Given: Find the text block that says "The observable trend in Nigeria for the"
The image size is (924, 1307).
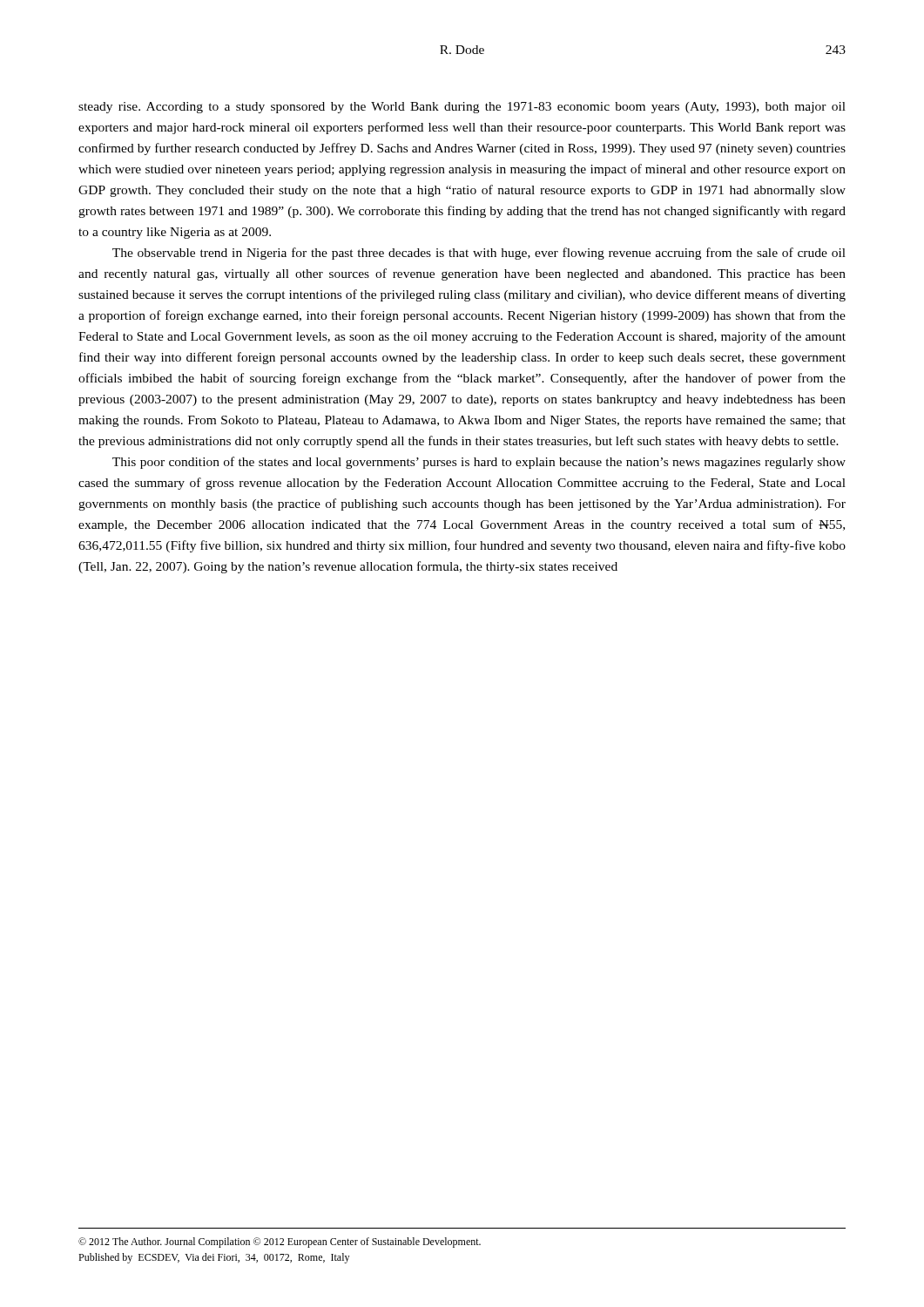Looking at the screenshot, I should pyautogui.click(x=462, y=347).
